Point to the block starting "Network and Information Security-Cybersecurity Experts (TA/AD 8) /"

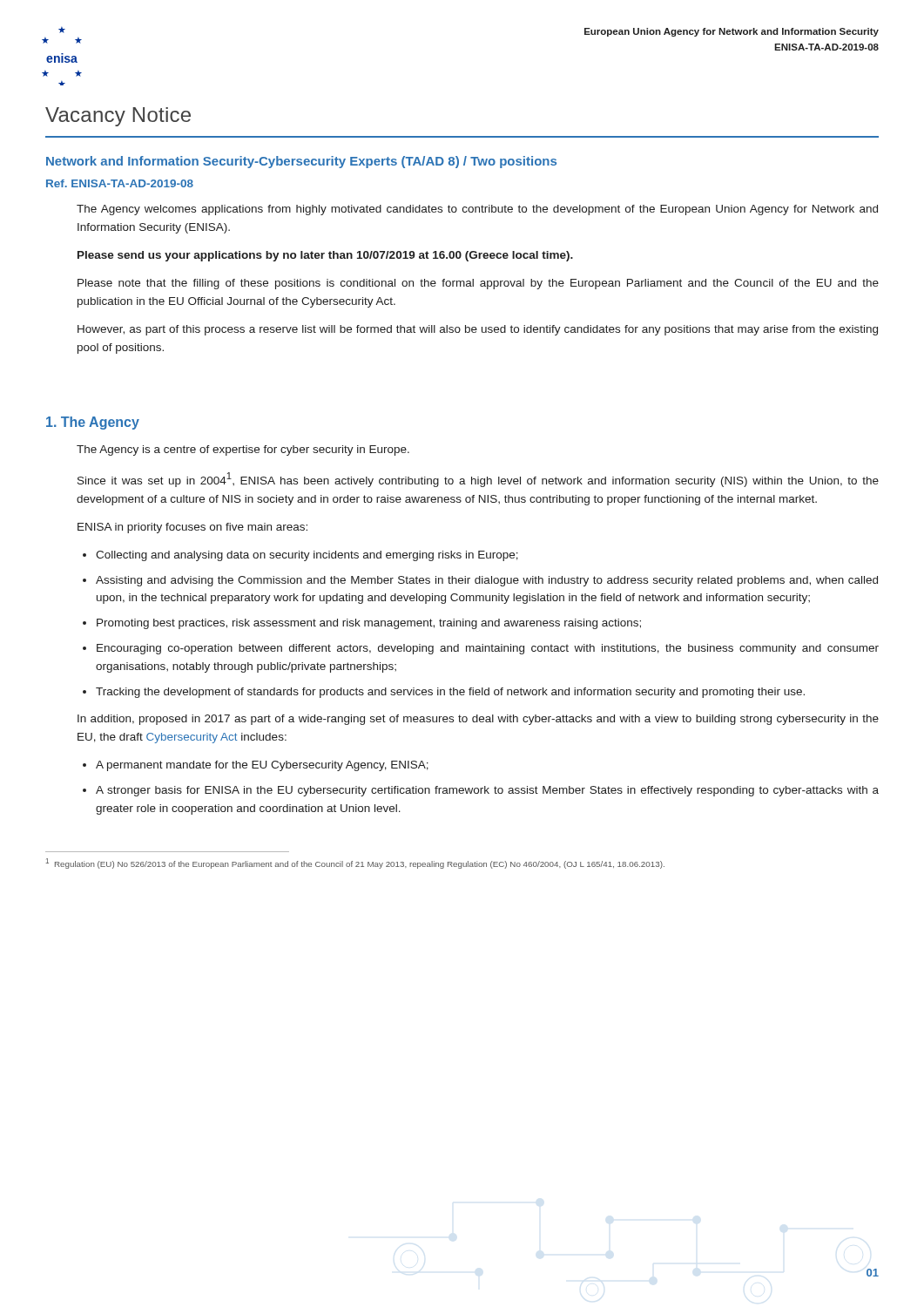click(462, 161)
